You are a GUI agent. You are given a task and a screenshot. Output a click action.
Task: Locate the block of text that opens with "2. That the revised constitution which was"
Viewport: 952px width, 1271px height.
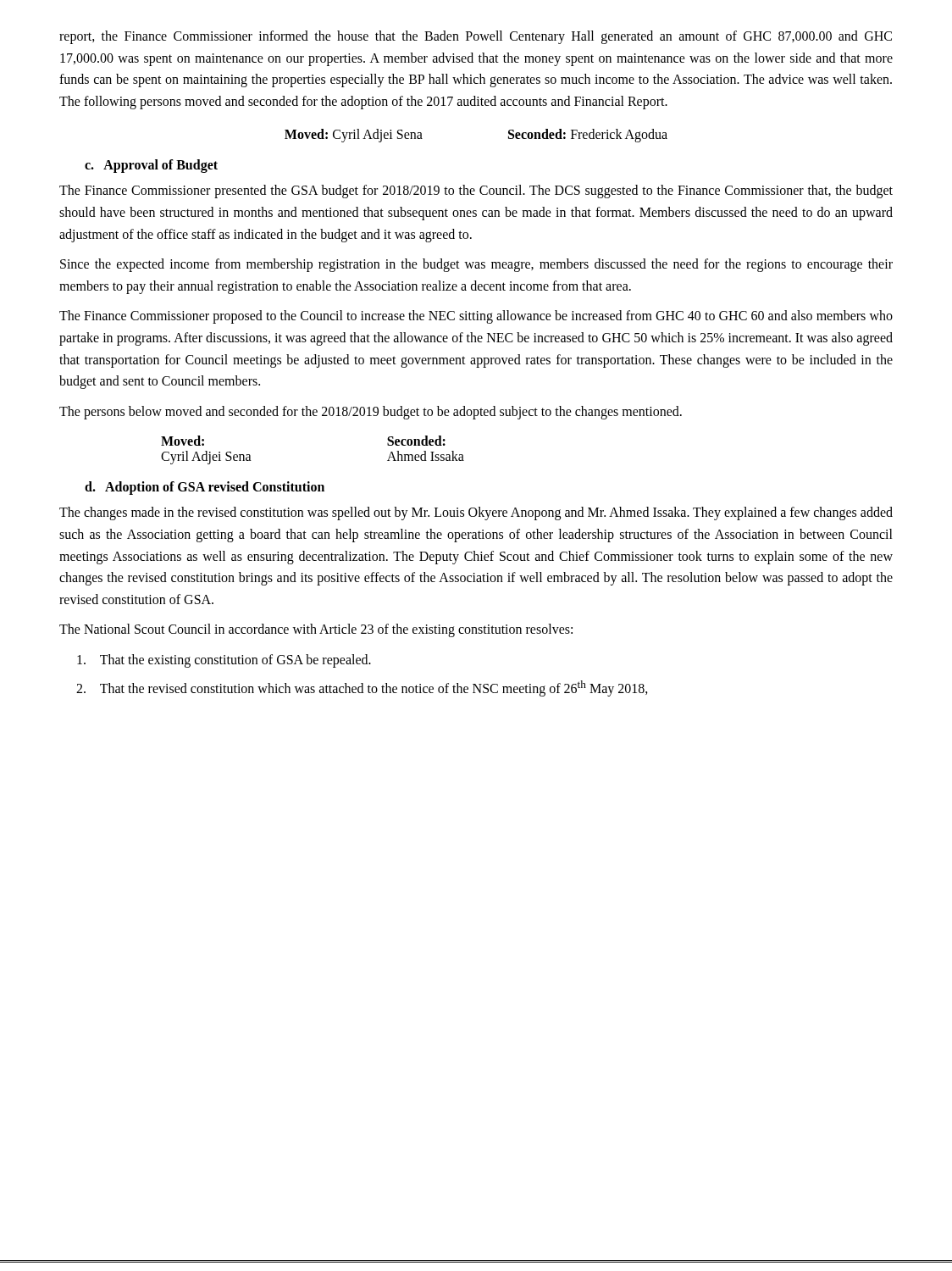362,687
